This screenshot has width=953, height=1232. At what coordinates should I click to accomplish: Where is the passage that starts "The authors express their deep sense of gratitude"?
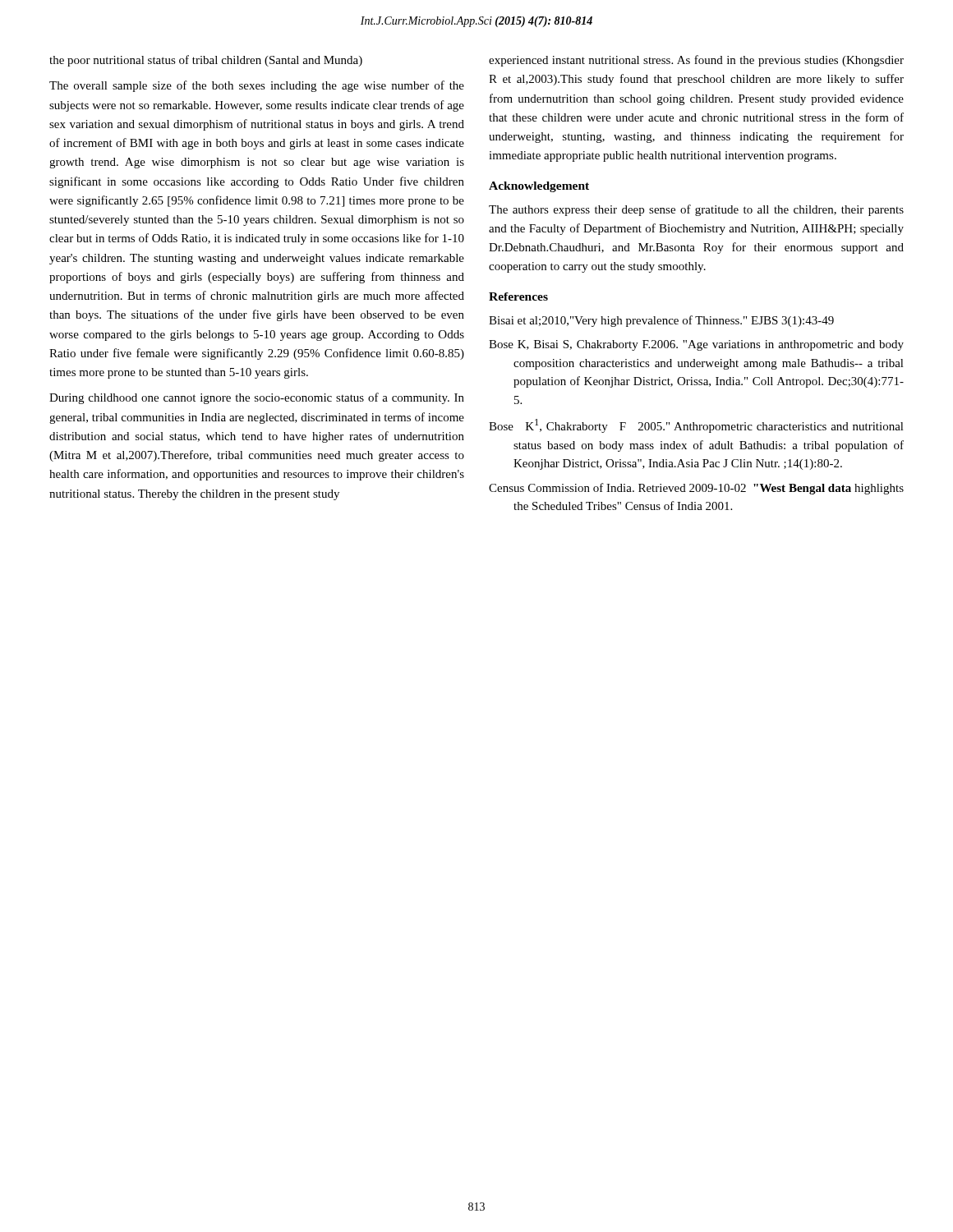click(696, 238)
